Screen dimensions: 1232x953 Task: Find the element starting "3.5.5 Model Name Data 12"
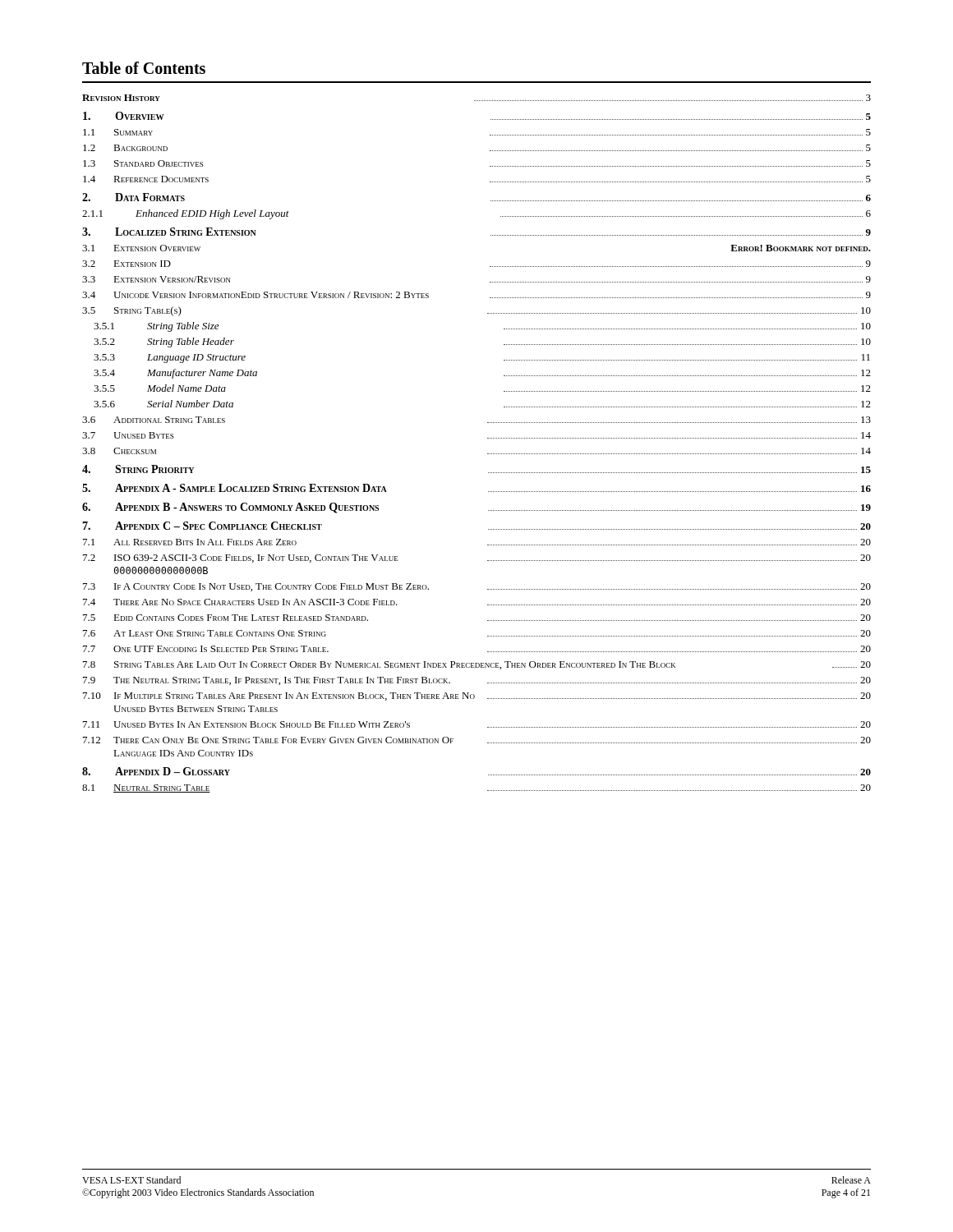point(104,388)
